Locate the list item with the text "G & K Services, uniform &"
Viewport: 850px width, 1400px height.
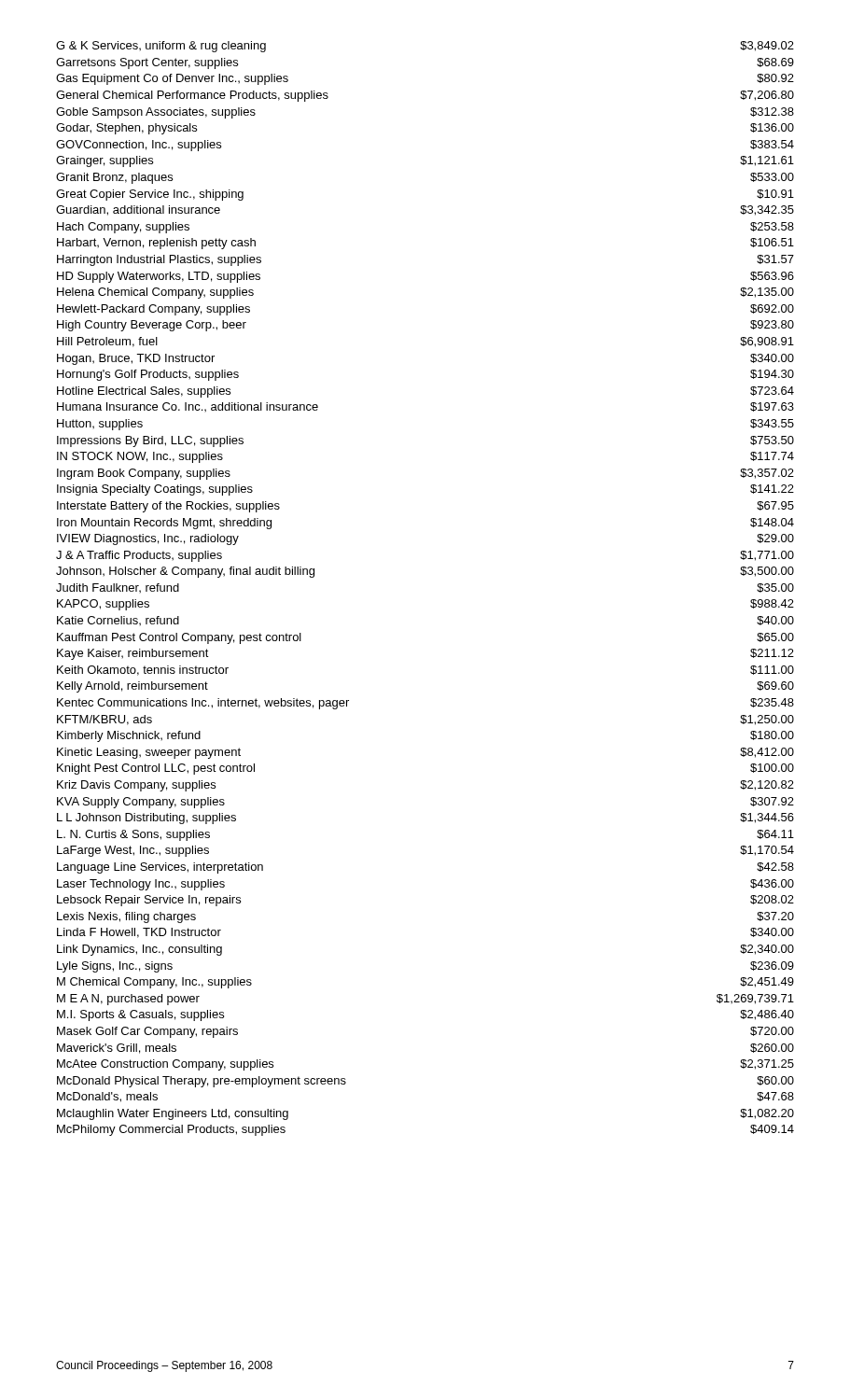point(159,46)
